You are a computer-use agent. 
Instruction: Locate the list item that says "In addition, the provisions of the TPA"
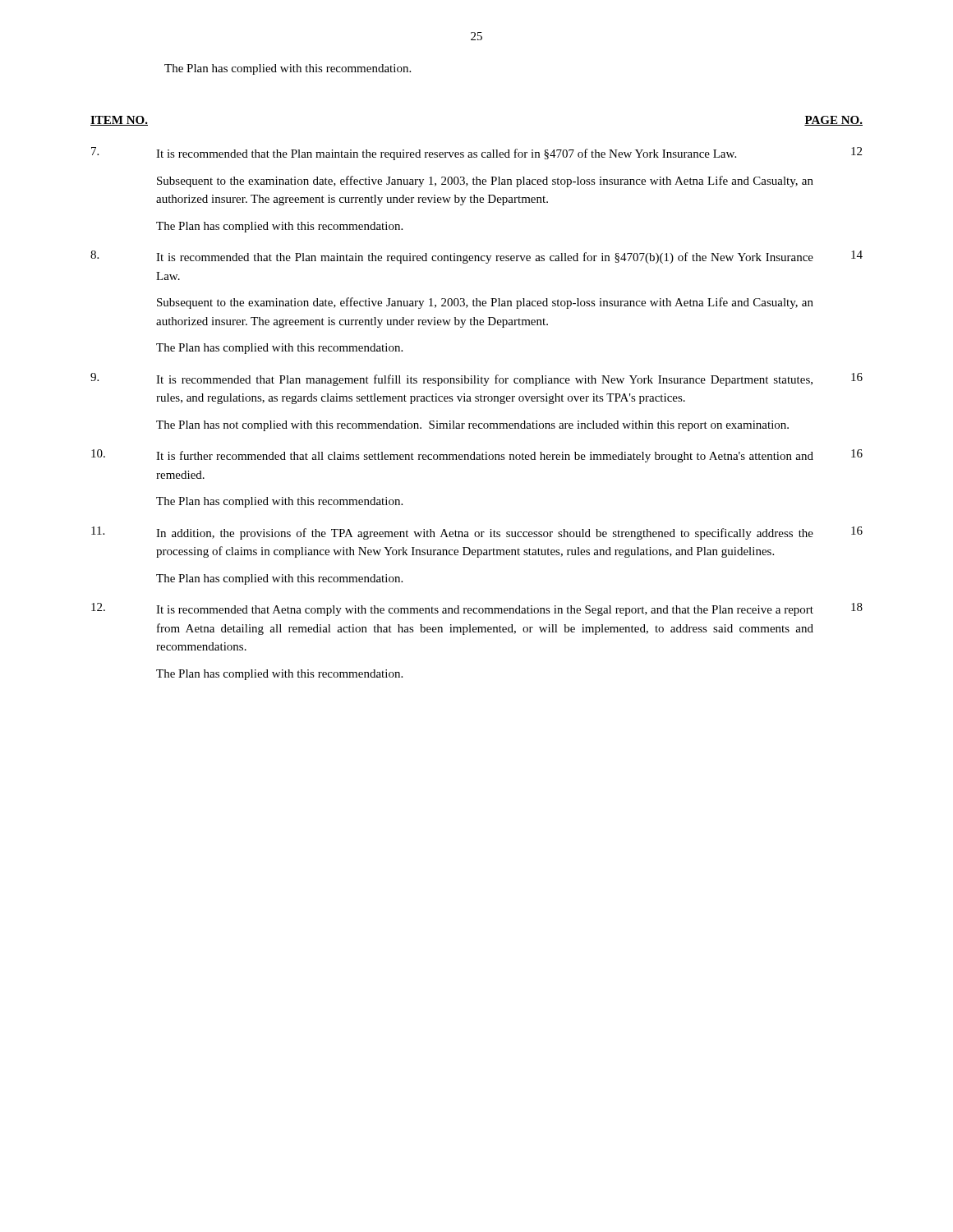point(485,542)
